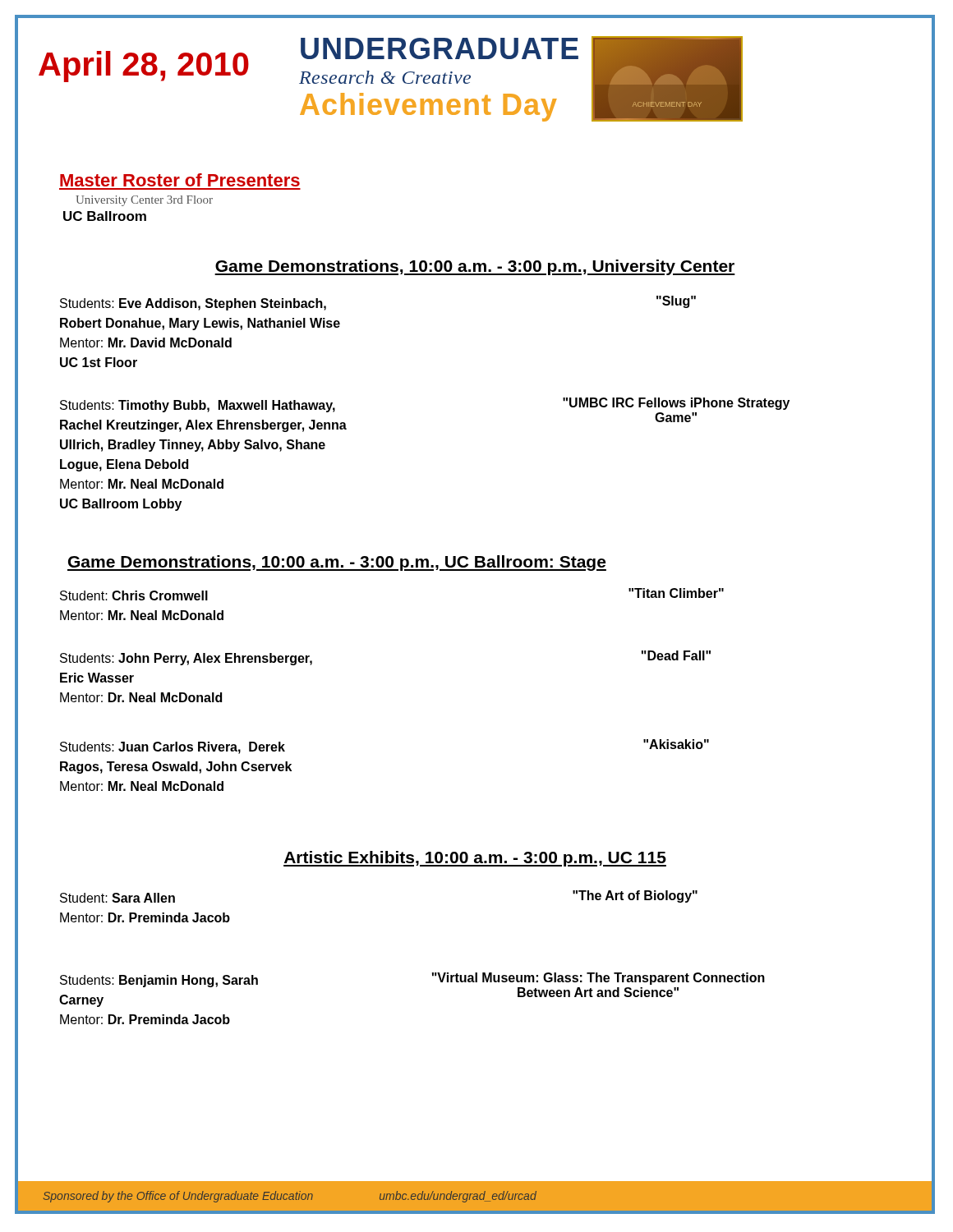
Task: Click on the passage starting "Students: Juan Carlos"
Action: tap(176, 767)
